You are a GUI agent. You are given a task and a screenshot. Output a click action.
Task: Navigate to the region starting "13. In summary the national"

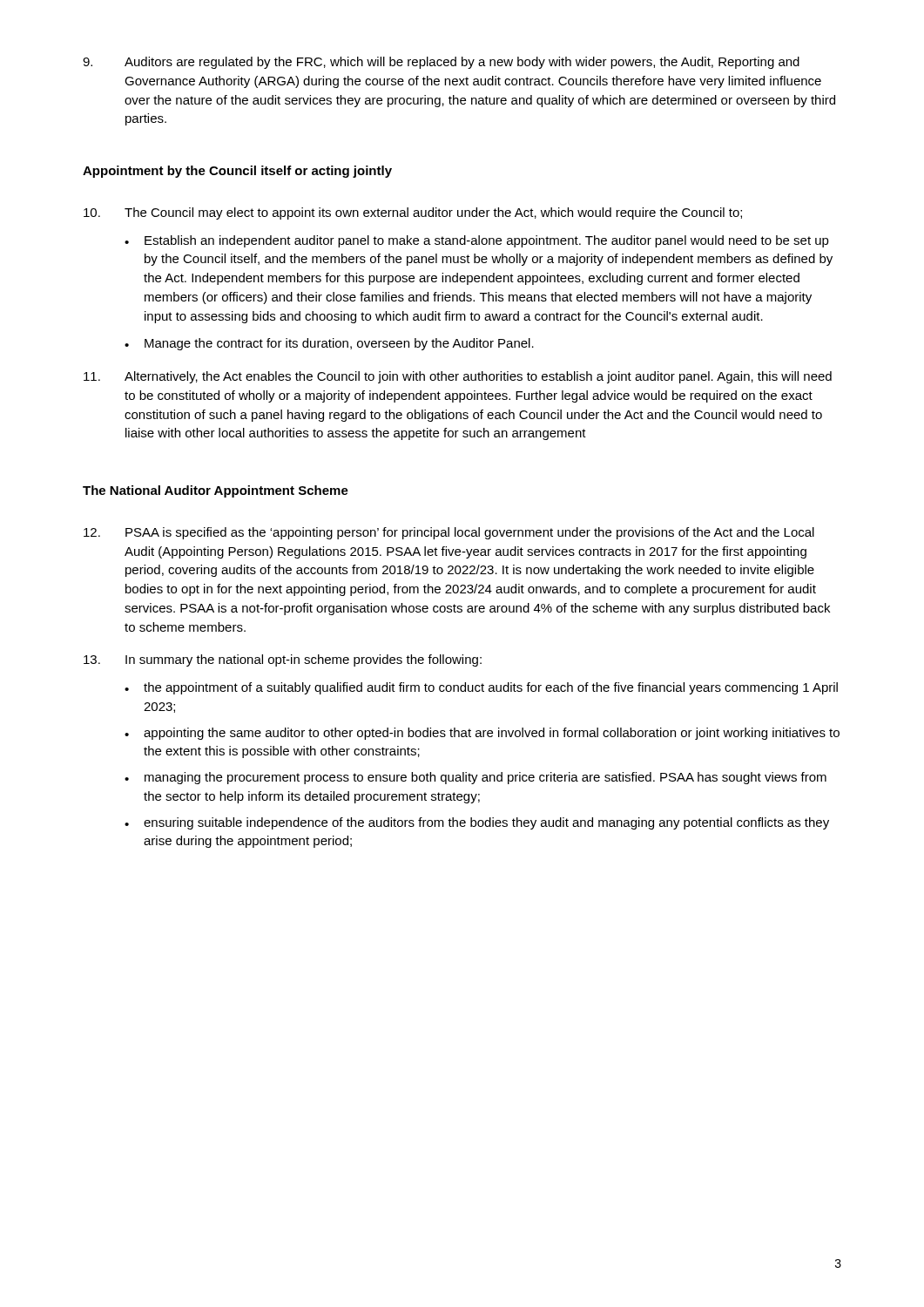click(x=462, y=660)
